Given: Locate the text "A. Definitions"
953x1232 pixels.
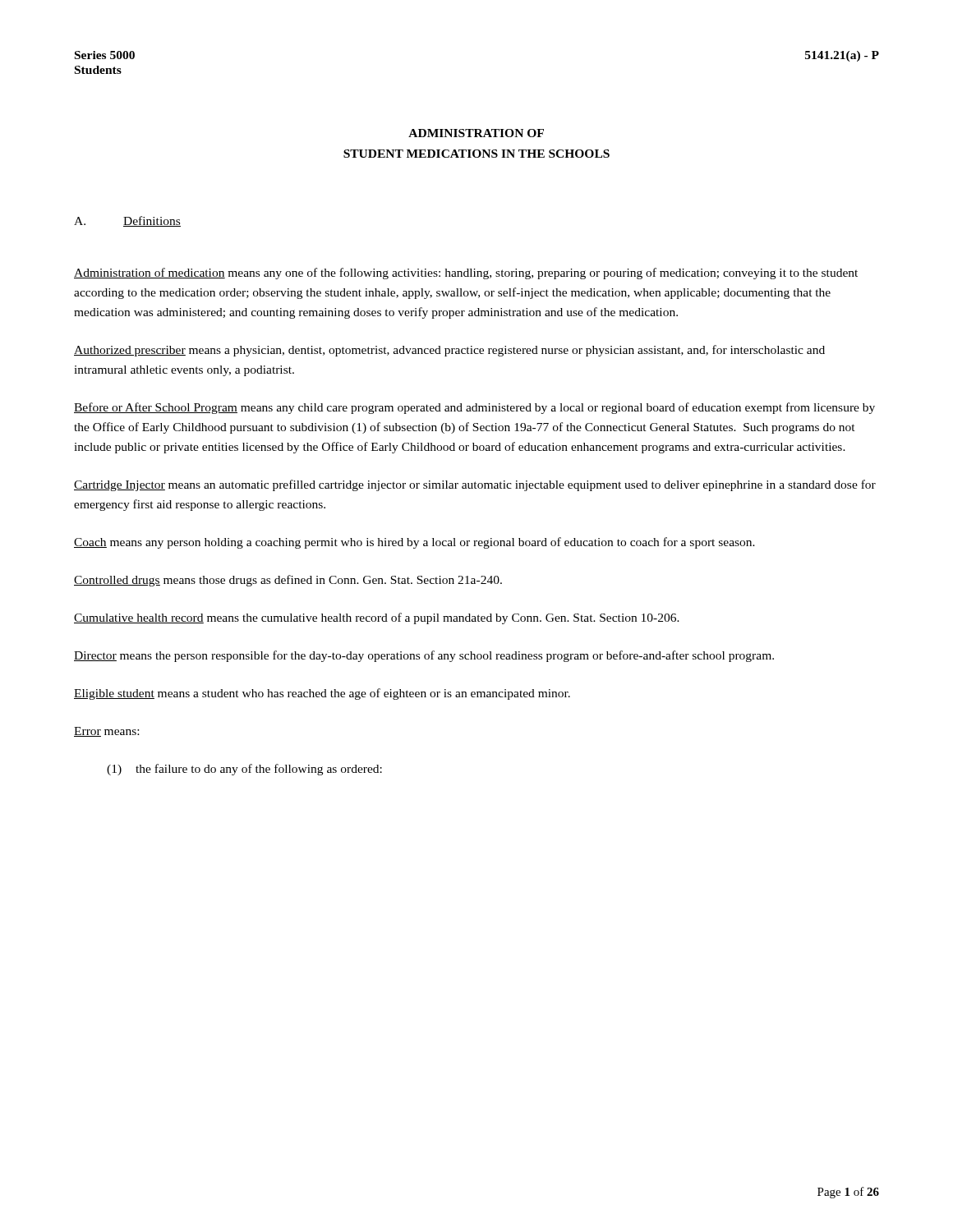Looking at the screenshot, I should 127,221.
